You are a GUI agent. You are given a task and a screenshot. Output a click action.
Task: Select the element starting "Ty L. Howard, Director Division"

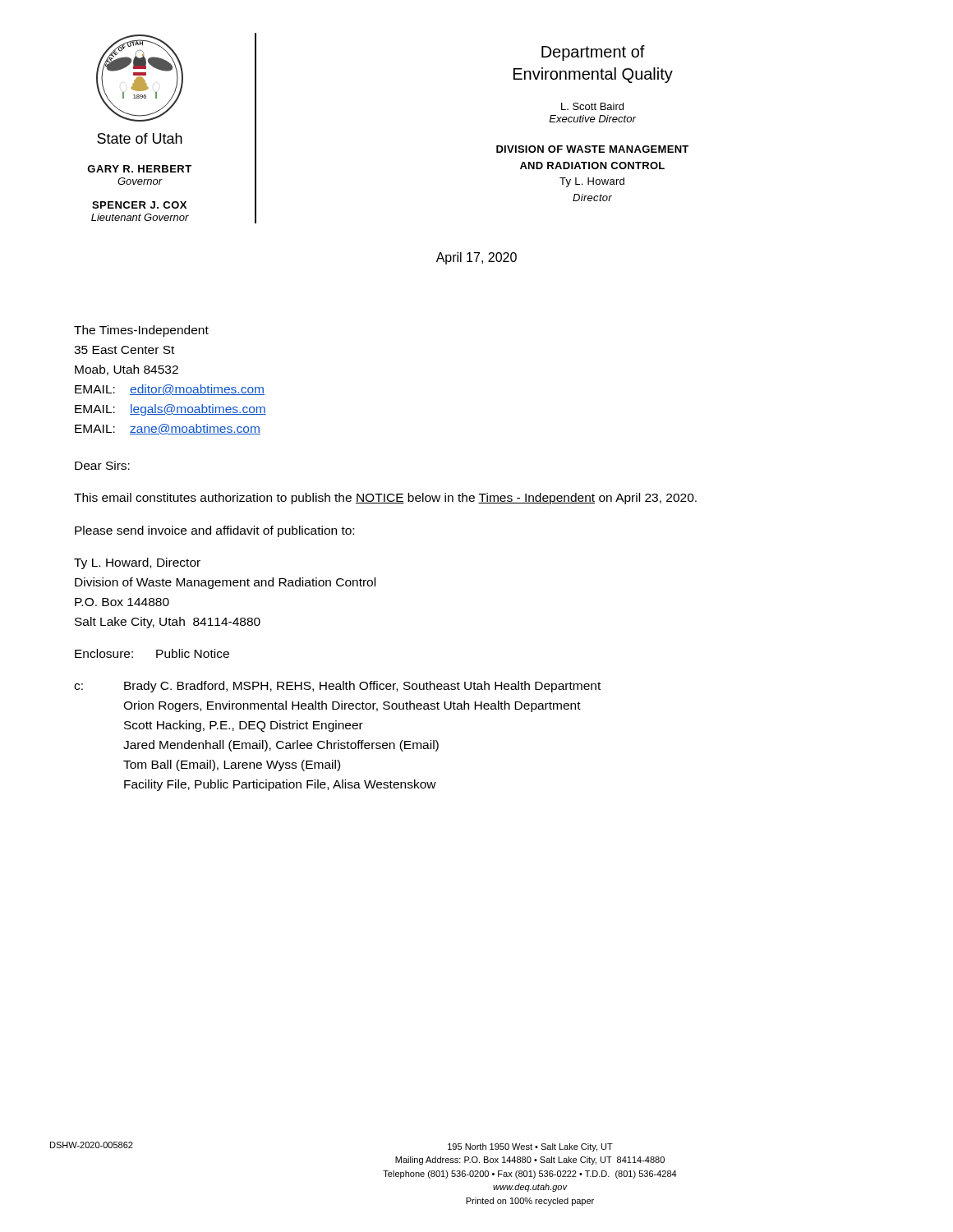coord(225,592)
